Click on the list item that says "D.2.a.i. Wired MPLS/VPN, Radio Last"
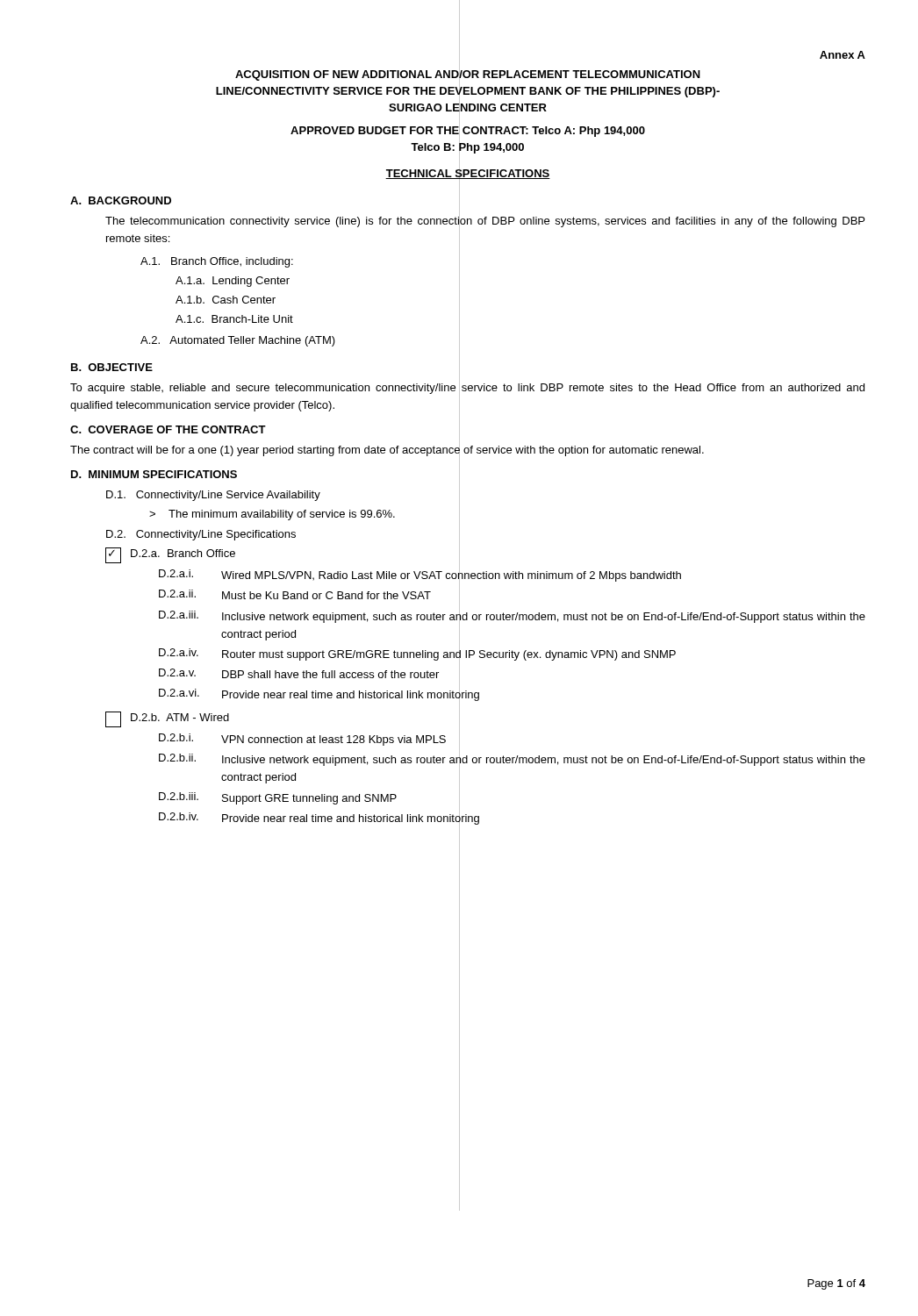The width and height of the screenshot is (918, 1316). point(512,576)
